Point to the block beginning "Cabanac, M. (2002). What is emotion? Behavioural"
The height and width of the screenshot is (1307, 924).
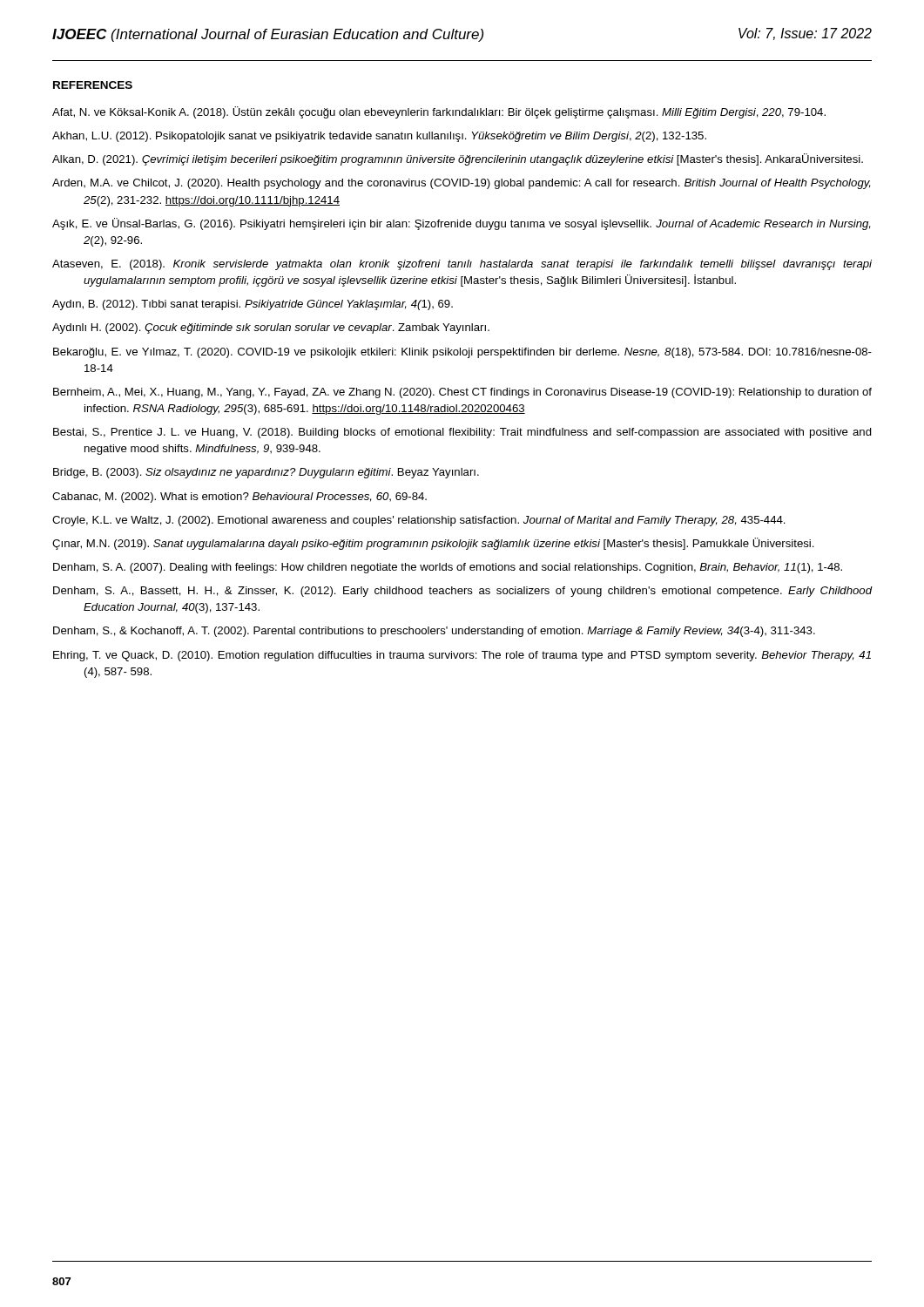point(240,496)
